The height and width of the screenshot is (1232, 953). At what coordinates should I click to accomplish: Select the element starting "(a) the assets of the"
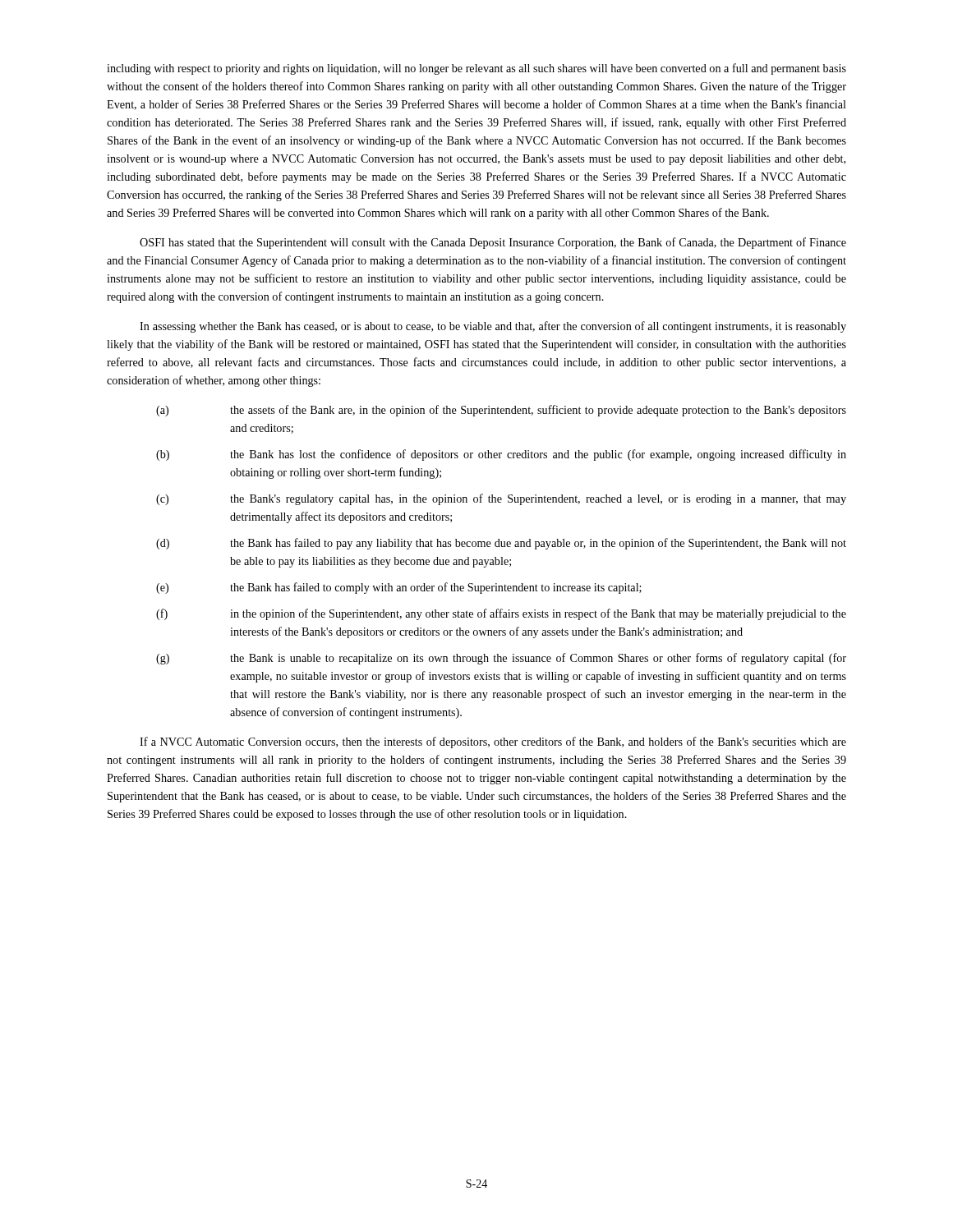(476, 419)
